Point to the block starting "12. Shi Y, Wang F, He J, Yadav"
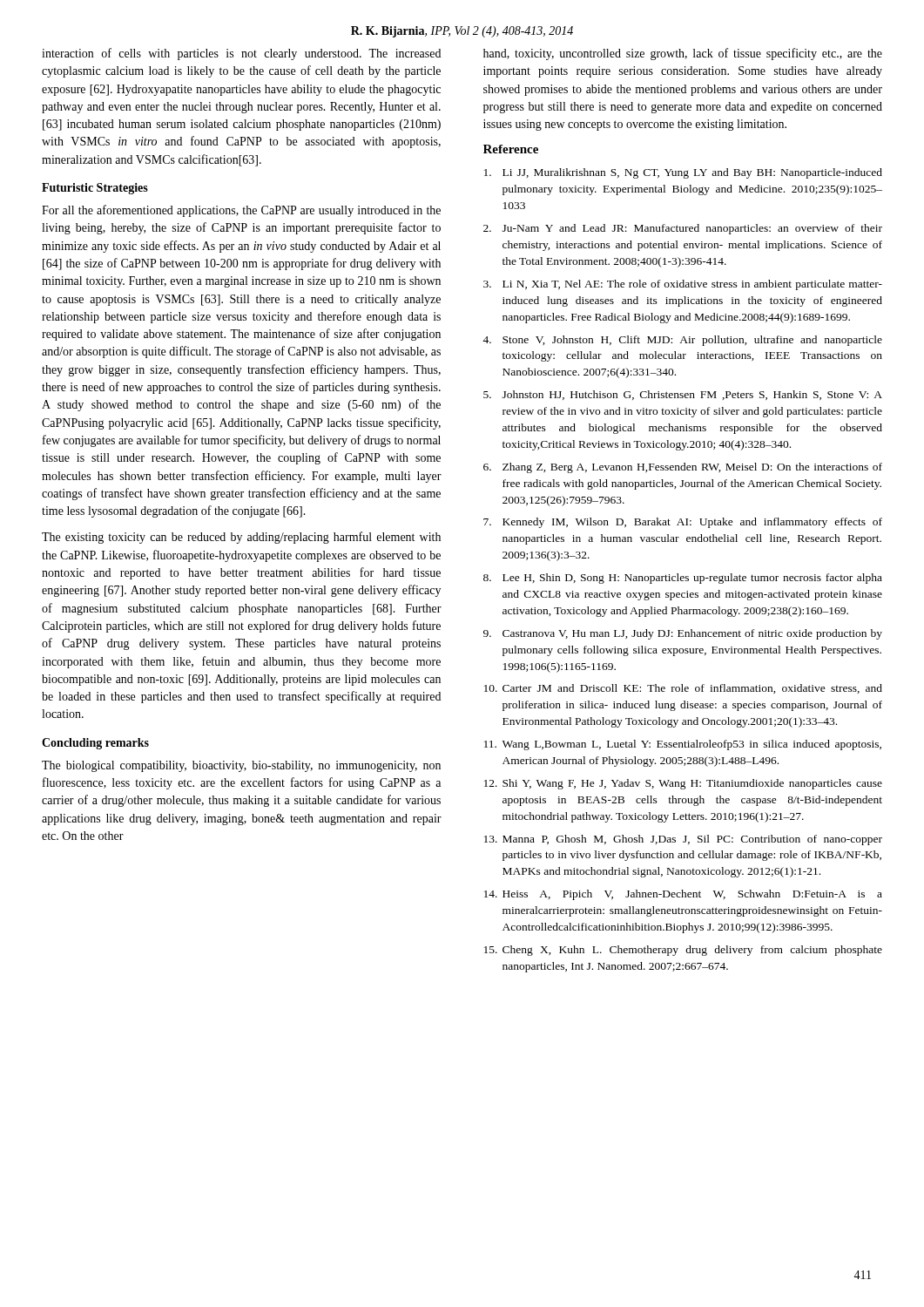This screenshot has width=924, height=1307. tap(683, 800)
